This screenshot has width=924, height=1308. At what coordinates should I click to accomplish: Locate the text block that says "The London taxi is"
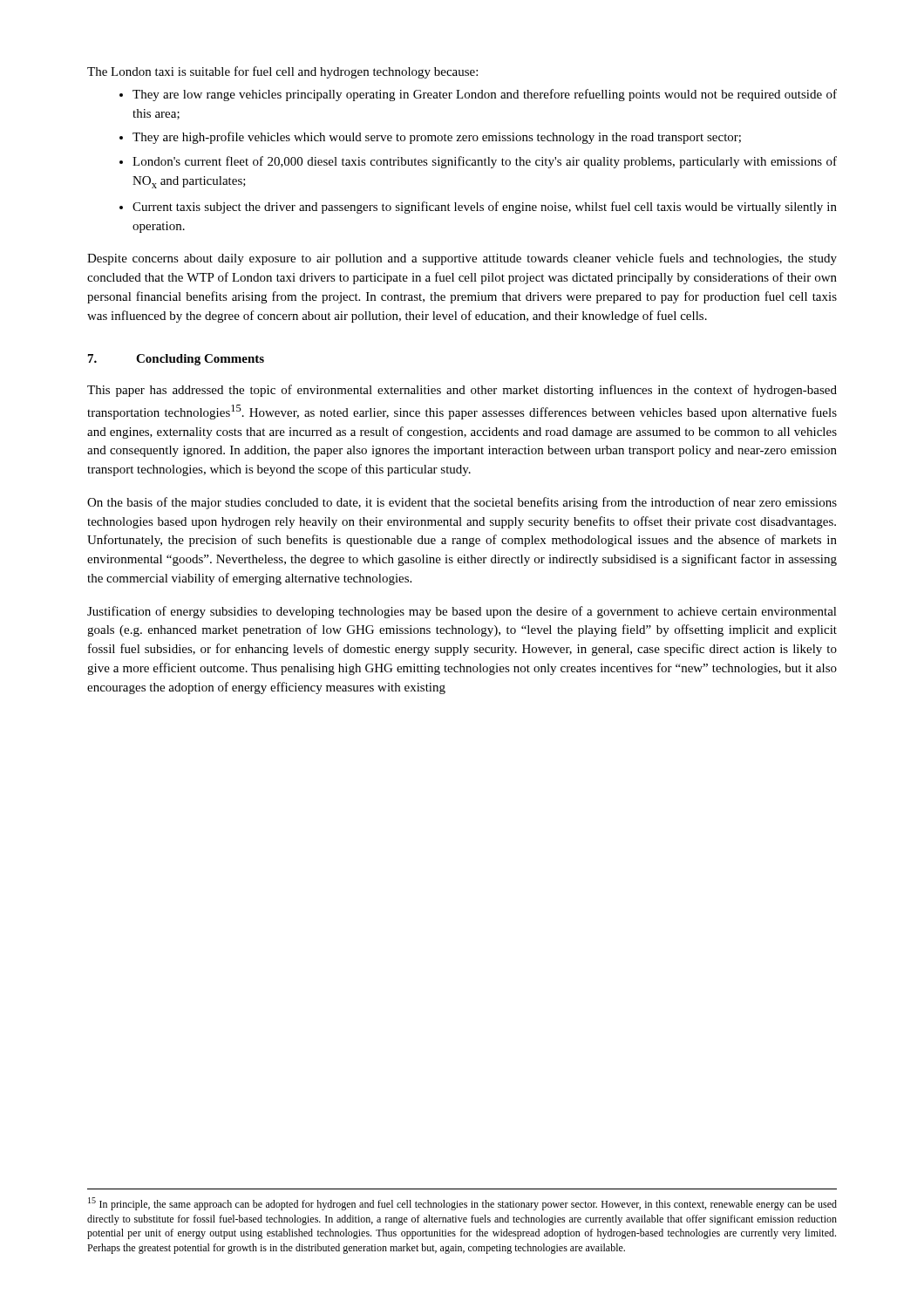click(x=283, y=71)
